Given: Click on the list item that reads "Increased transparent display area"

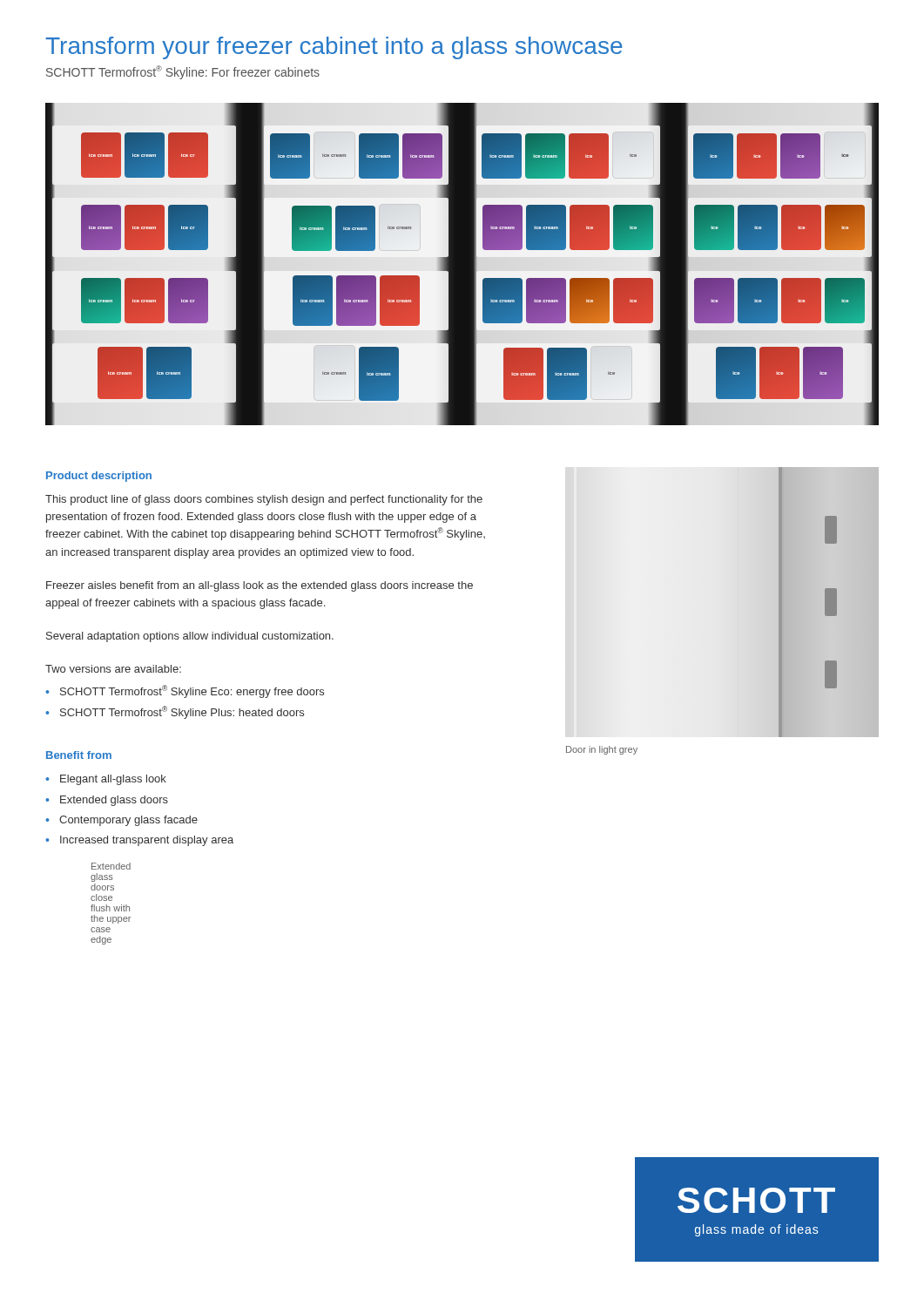Looking at the screenshot, I should (139, 841).
